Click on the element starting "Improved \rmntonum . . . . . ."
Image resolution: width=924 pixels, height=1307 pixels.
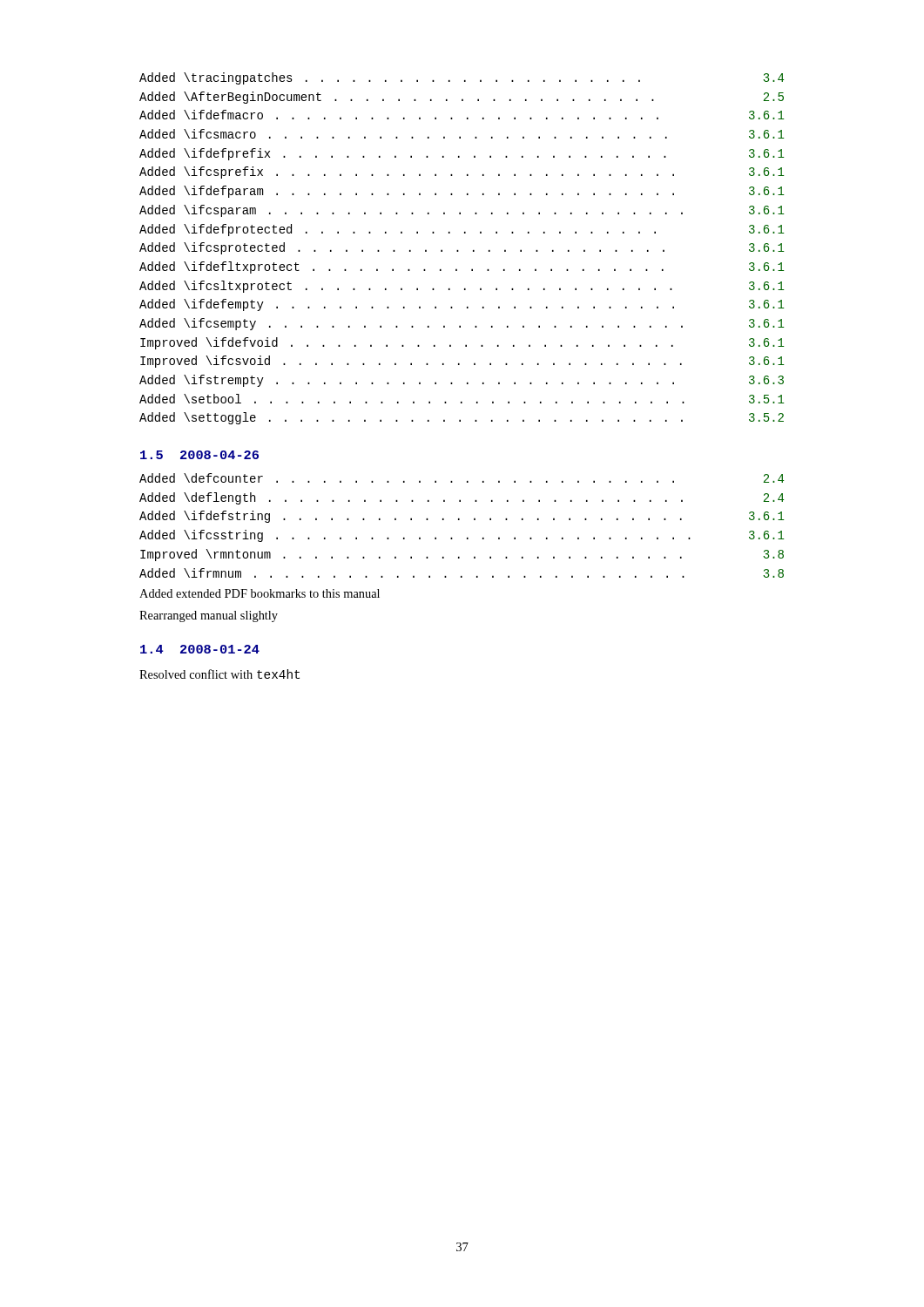[x=462, y=556]
